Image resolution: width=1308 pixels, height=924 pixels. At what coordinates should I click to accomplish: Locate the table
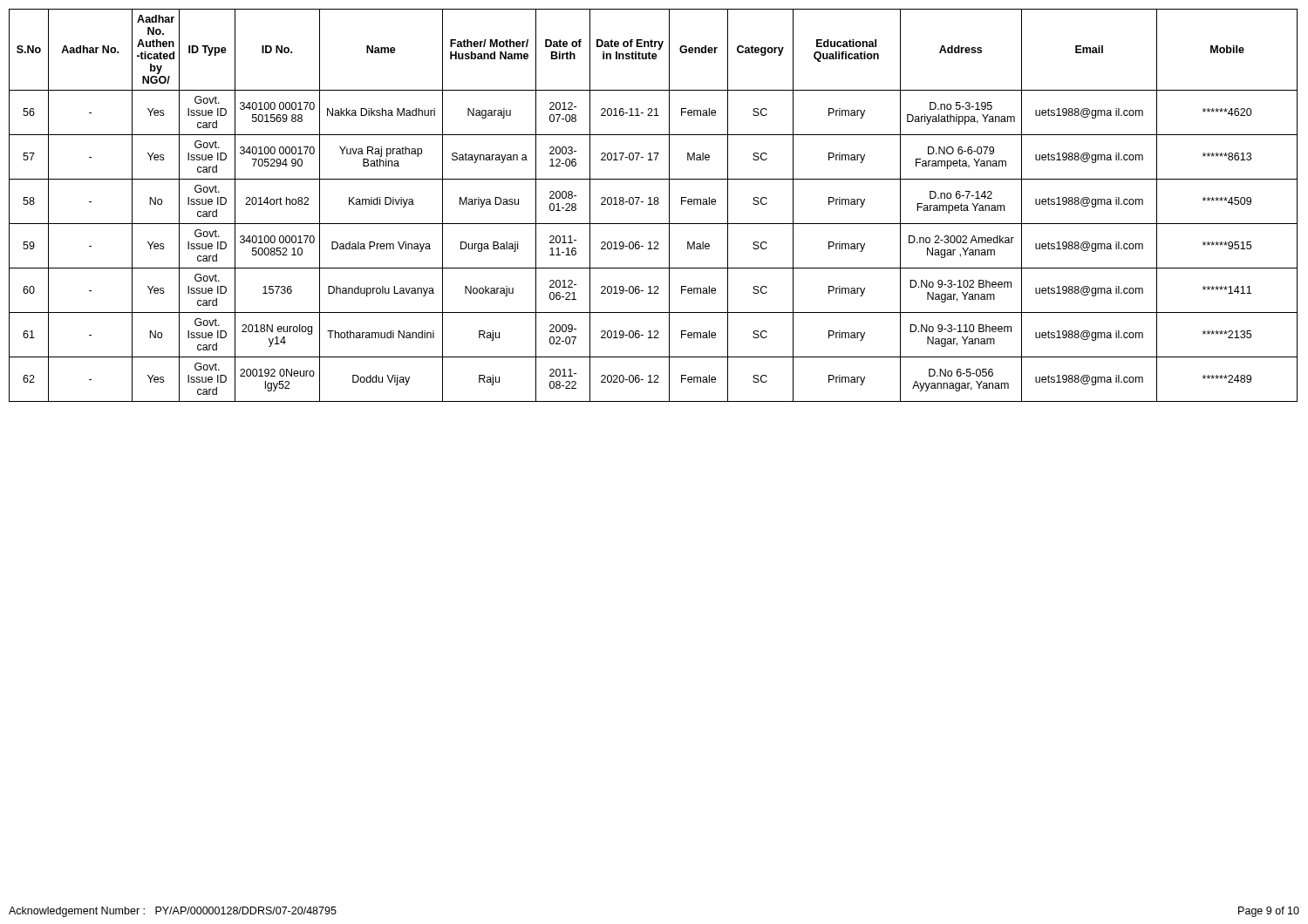click(654, 205)
